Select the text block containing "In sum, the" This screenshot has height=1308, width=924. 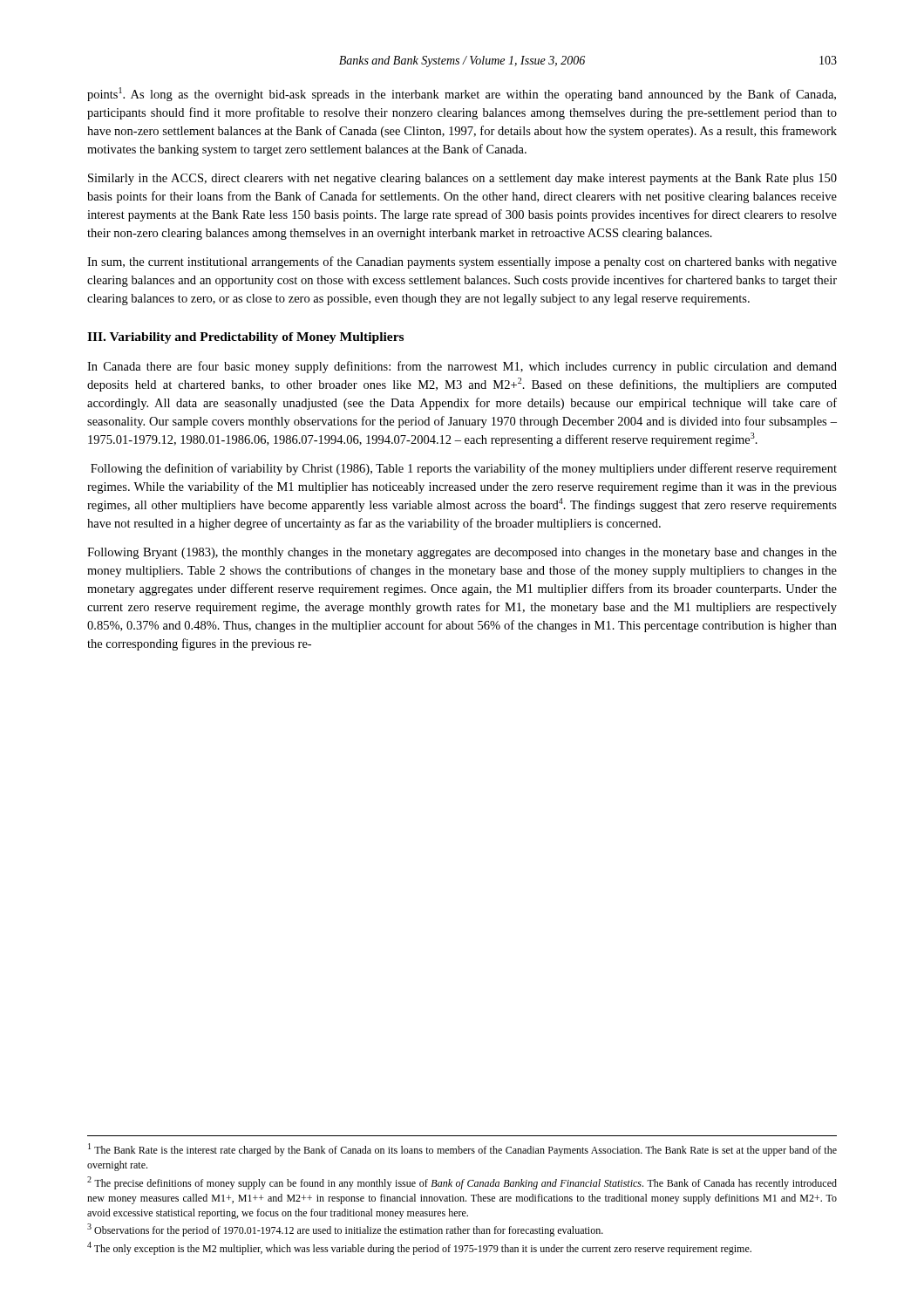coord(462,280)
